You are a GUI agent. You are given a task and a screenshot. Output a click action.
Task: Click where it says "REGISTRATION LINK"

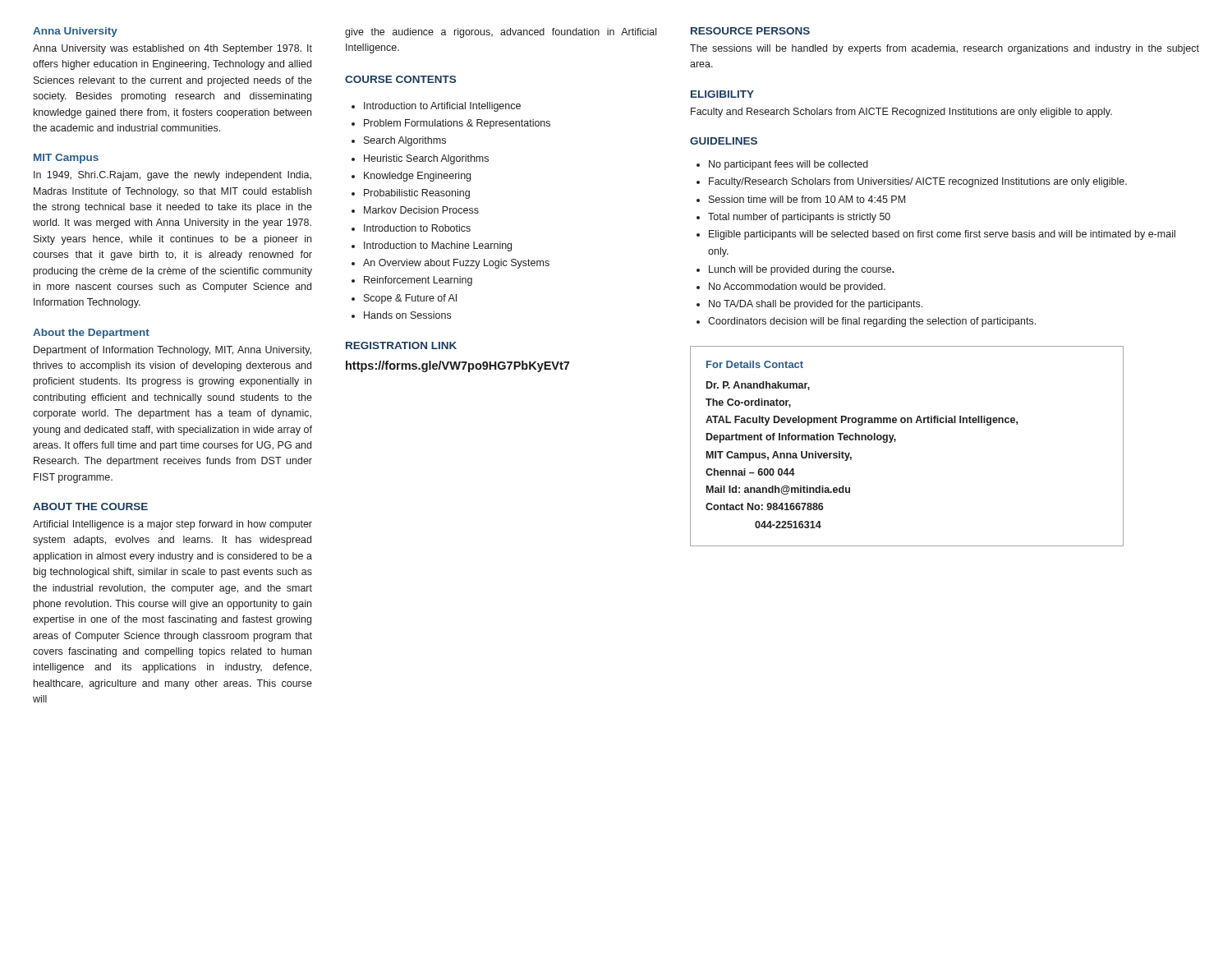(401, 345)
